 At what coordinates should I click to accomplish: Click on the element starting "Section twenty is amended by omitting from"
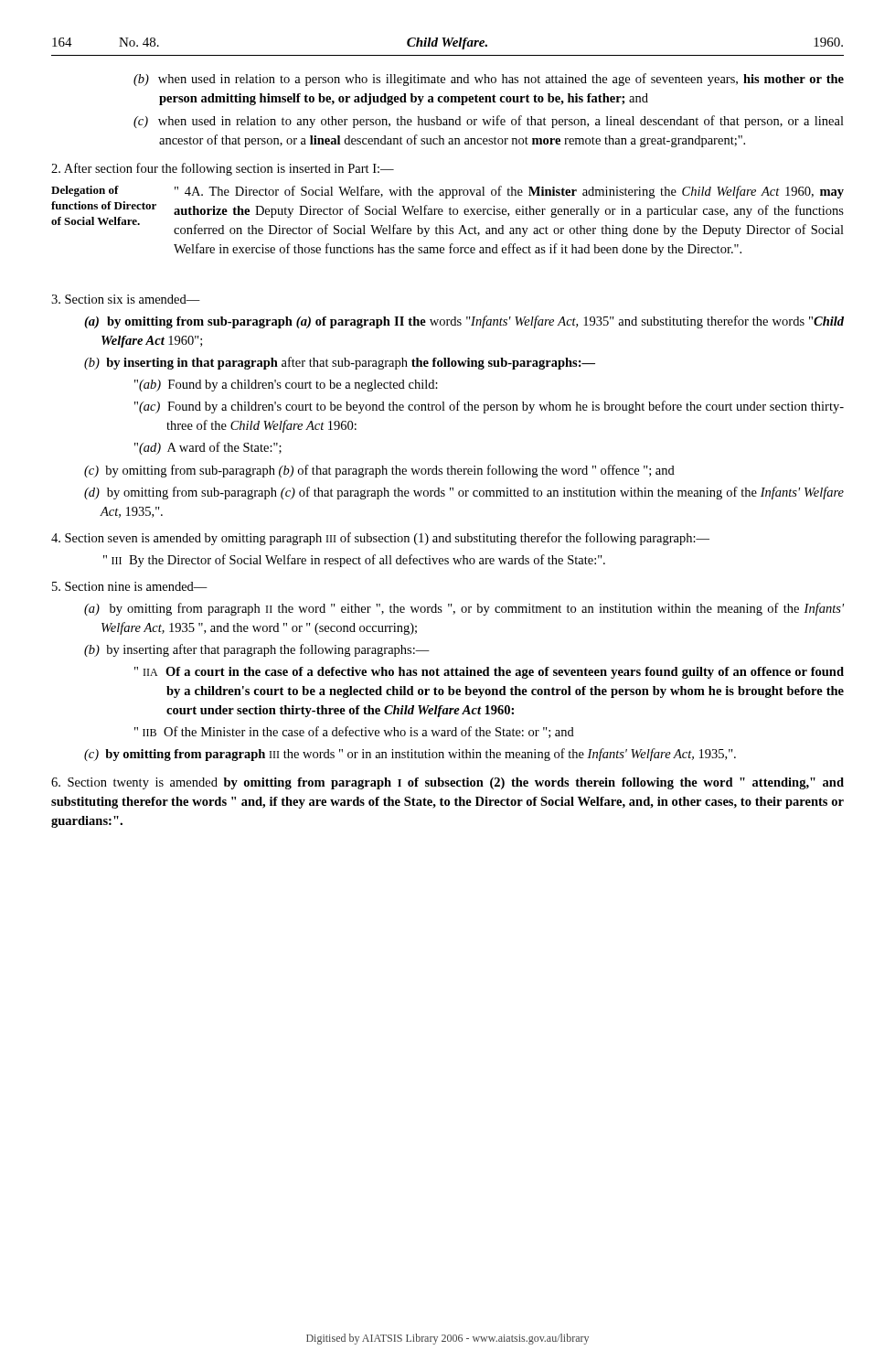[448, 802]
